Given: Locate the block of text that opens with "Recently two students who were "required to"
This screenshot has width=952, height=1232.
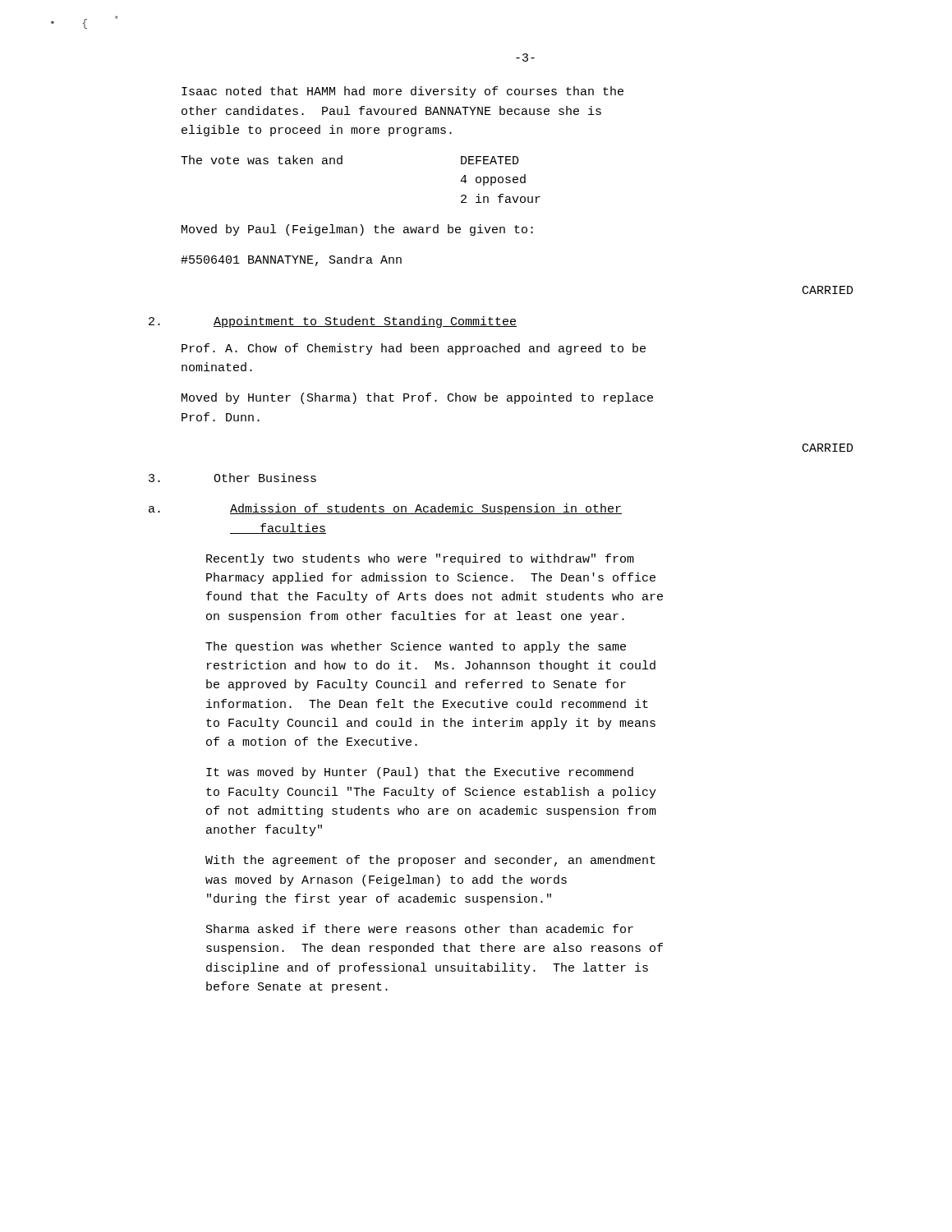Looking at the screenshot, I should pyautogui.click(x=435, y=588).
